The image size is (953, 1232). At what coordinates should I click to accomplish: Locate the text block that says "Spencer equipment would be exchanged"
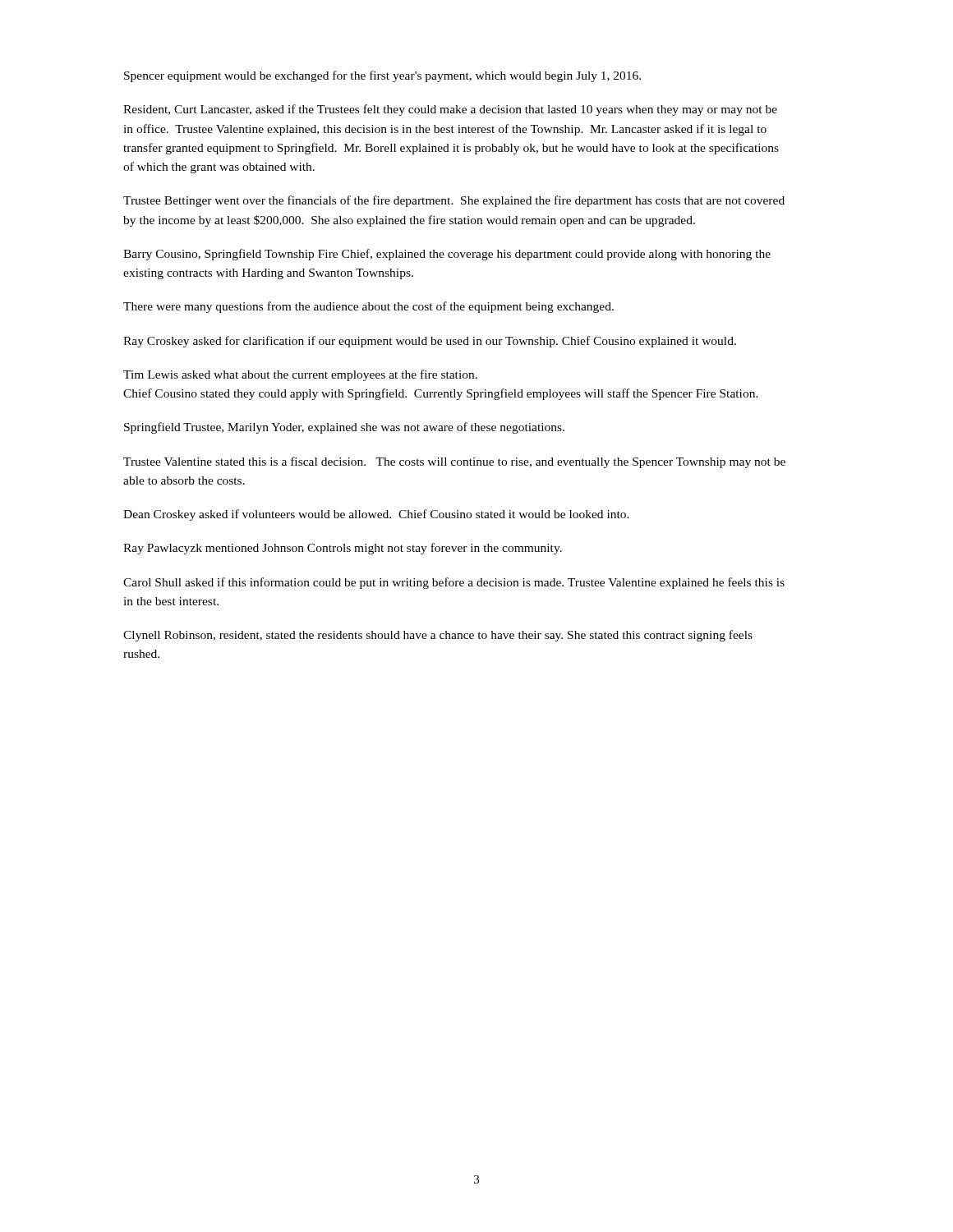[383, 75]
